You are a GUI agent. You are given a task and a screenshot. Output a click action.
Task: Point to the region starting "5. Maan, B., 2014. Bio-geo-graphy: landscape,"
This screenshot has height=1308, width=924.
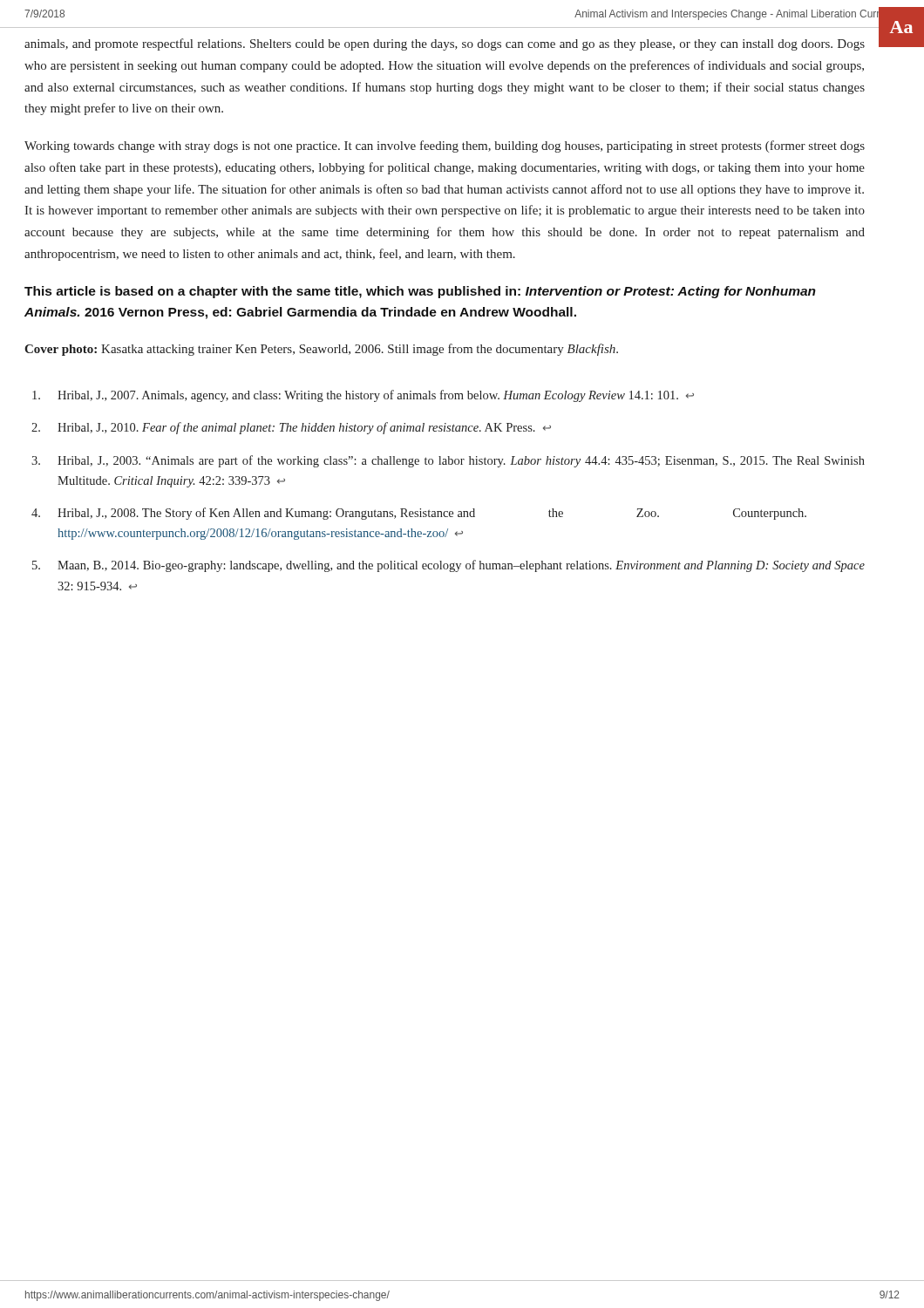445,576
